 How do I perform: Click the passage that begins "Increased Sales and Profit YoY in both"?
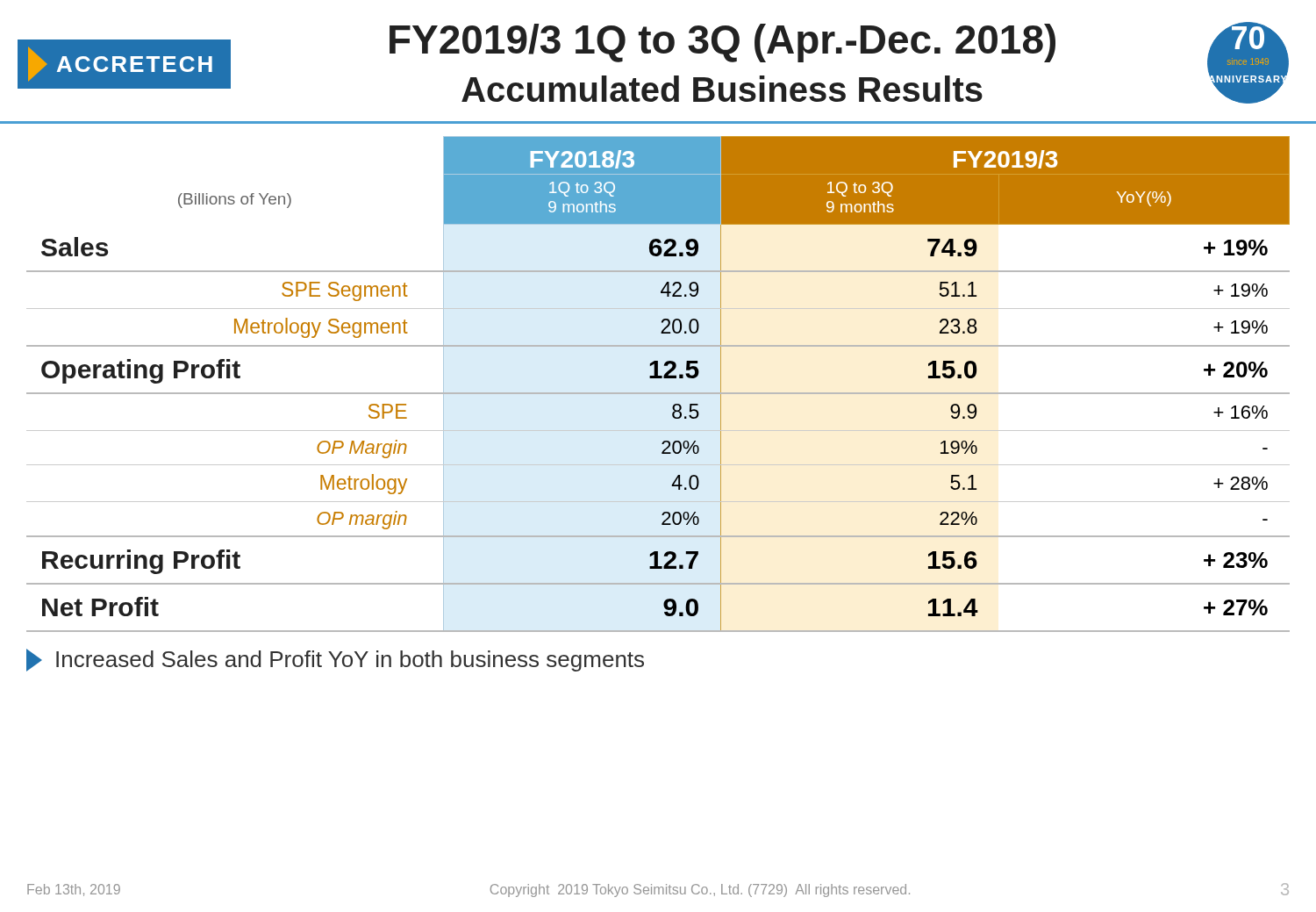pos(336,660)
